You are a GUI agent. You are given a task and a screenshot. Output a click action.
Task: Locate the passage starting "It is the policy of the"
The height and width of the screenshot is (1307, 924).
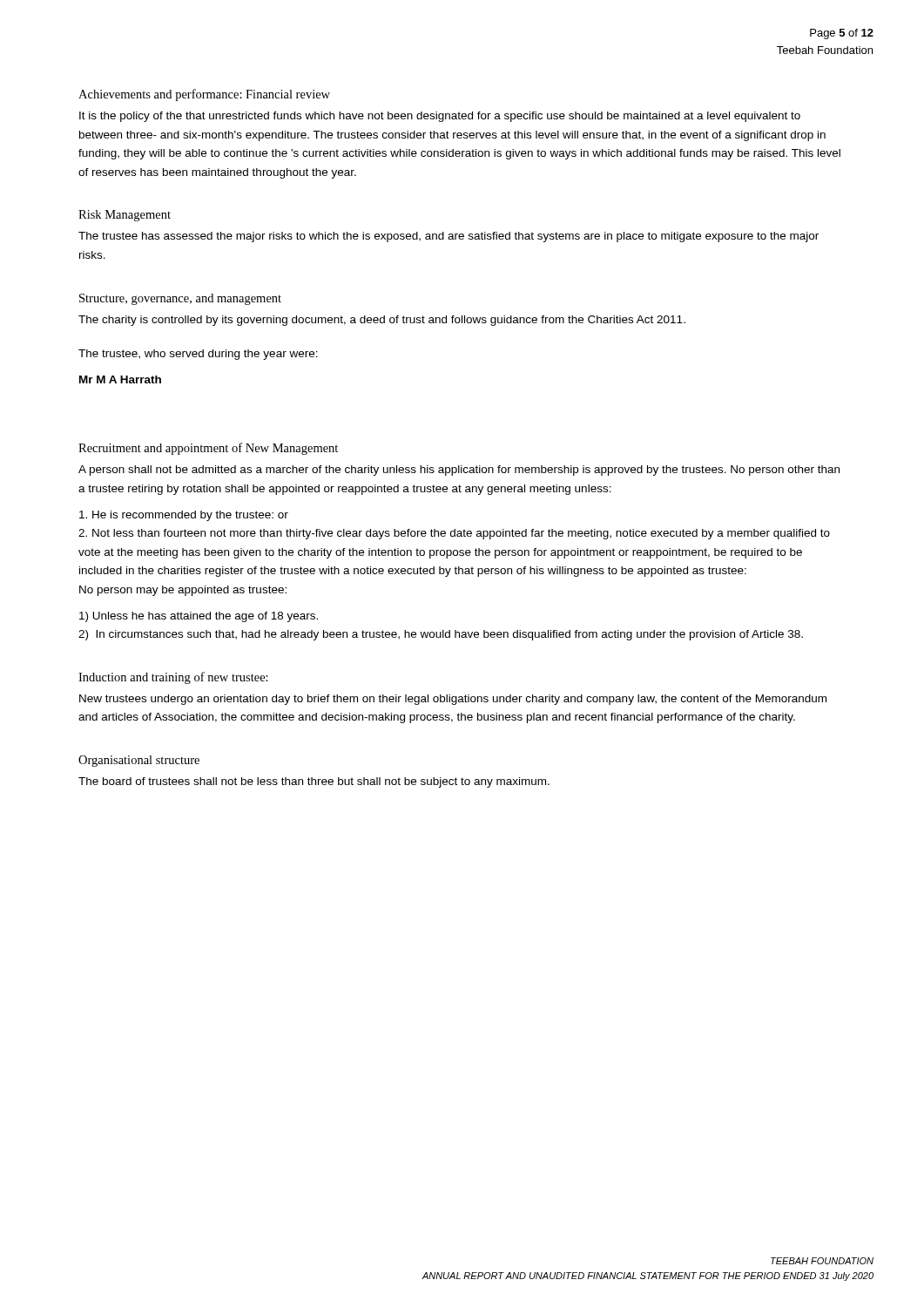pyautogui.click(x=462, y=144)
